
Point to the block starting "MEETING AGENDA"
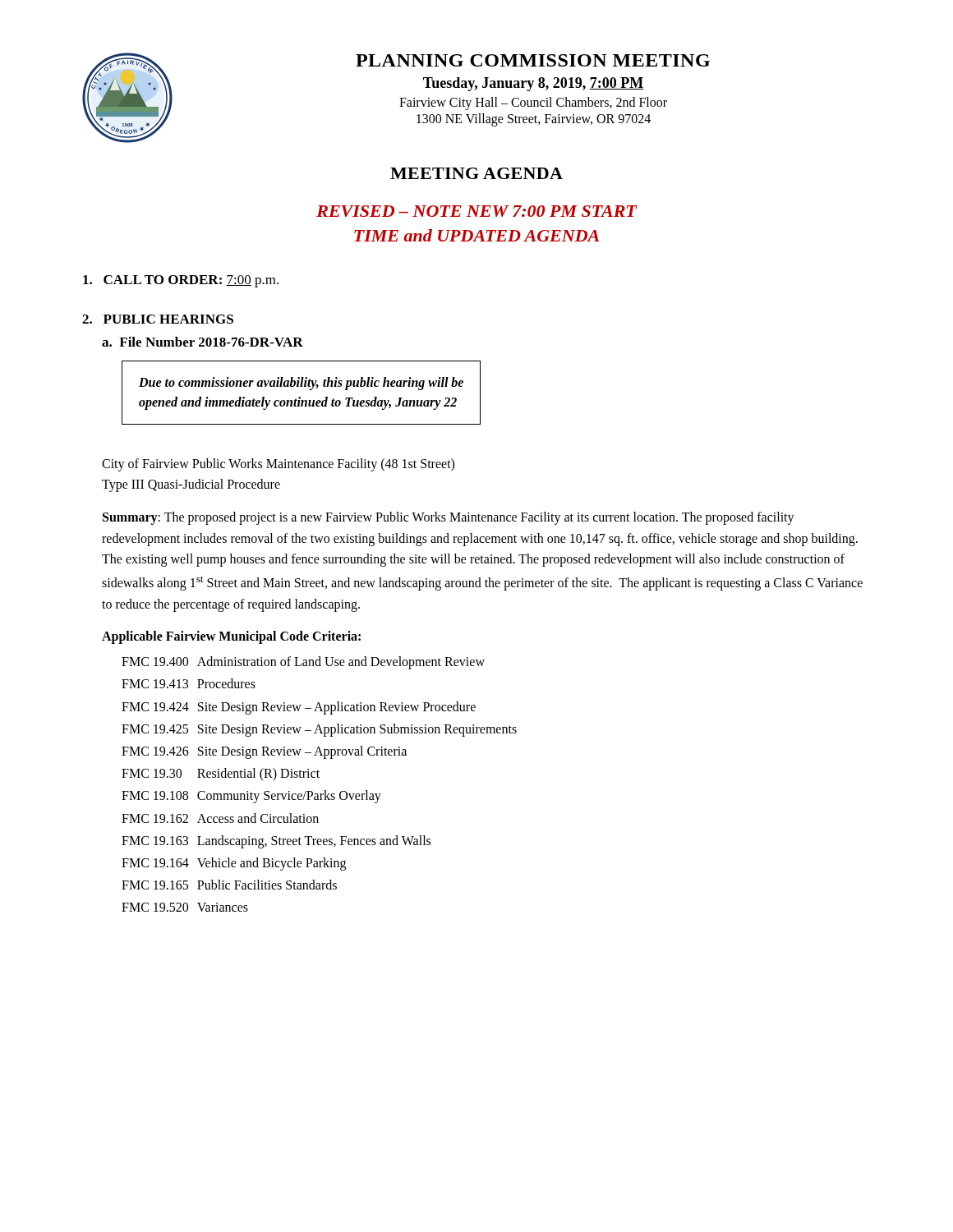[x=476, y=173]
